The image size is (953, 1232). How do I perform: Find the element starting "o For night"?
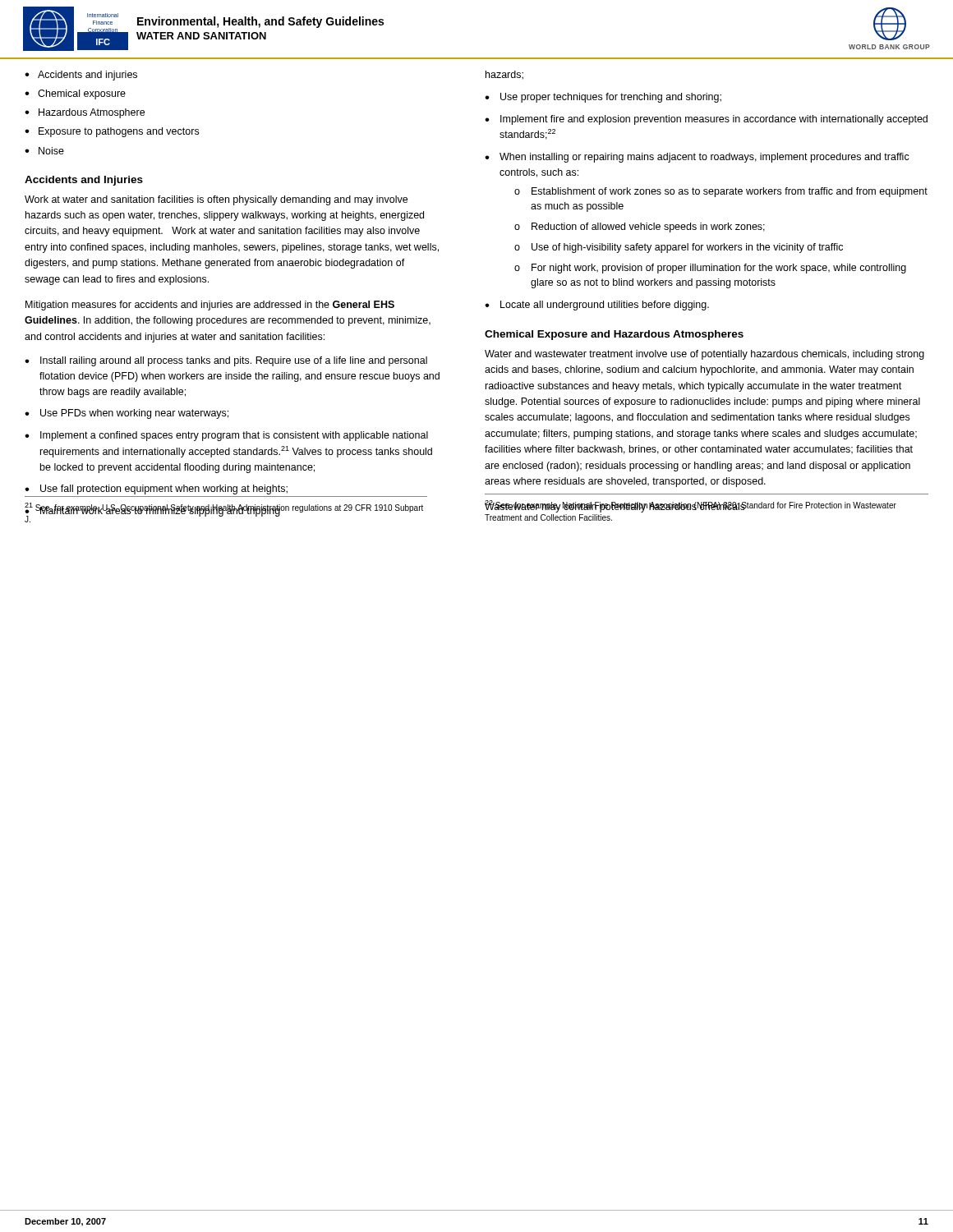point(721,275)
